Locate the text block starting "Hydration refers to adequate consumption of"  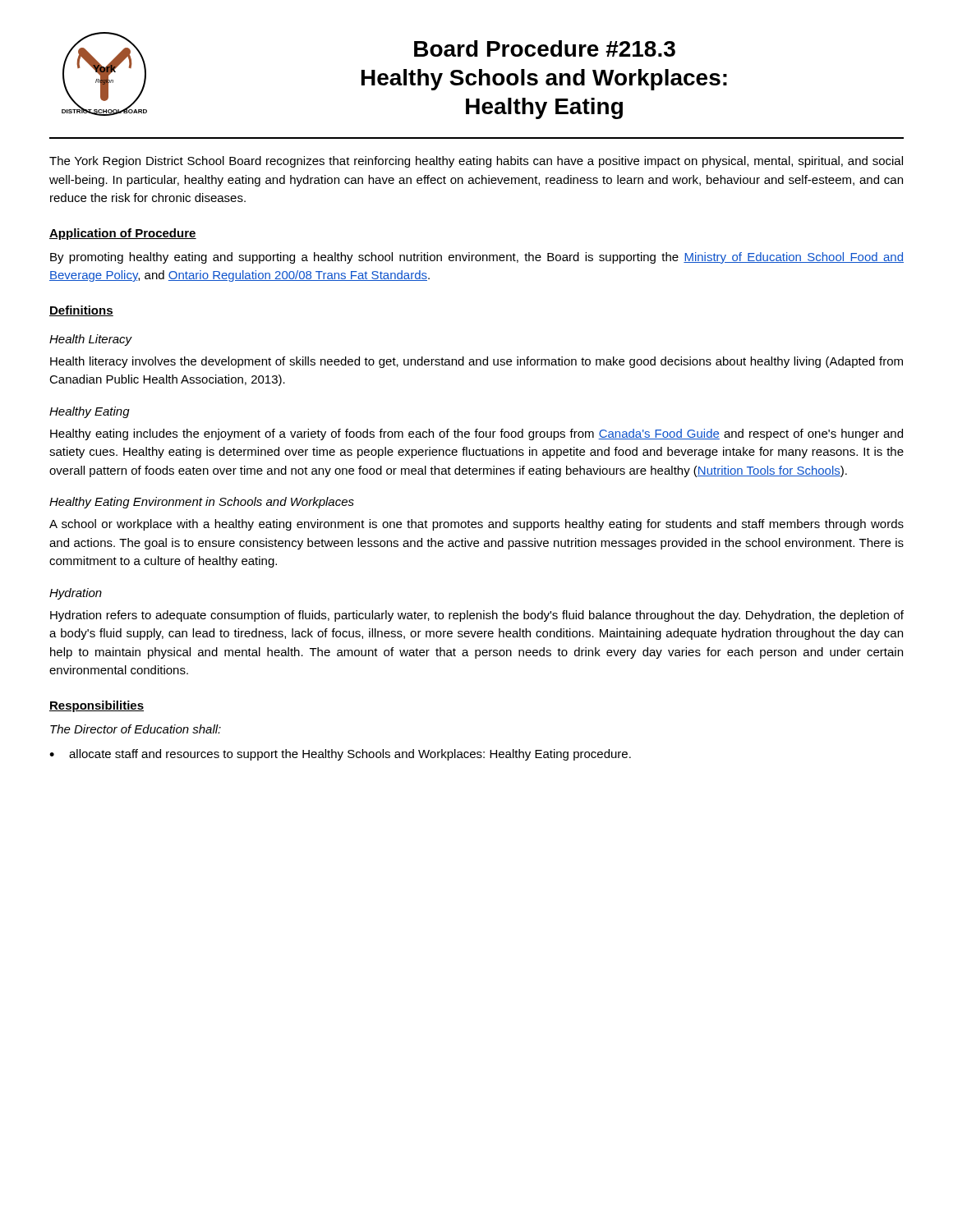point(476,642)
